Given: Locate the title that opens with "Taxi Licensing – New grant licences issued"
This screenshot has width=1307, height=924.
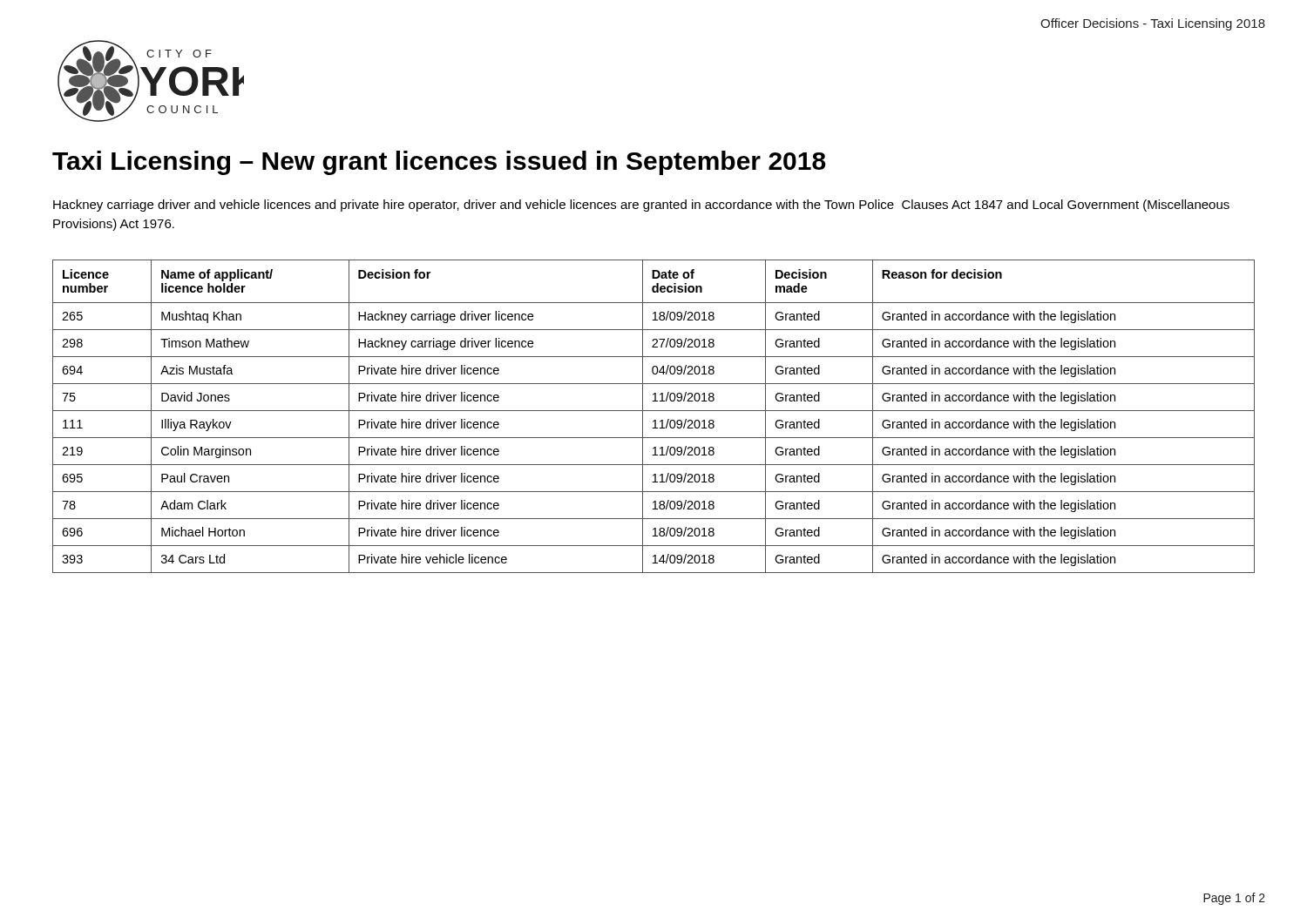Looking at the screenshot, I should [654, 161].
